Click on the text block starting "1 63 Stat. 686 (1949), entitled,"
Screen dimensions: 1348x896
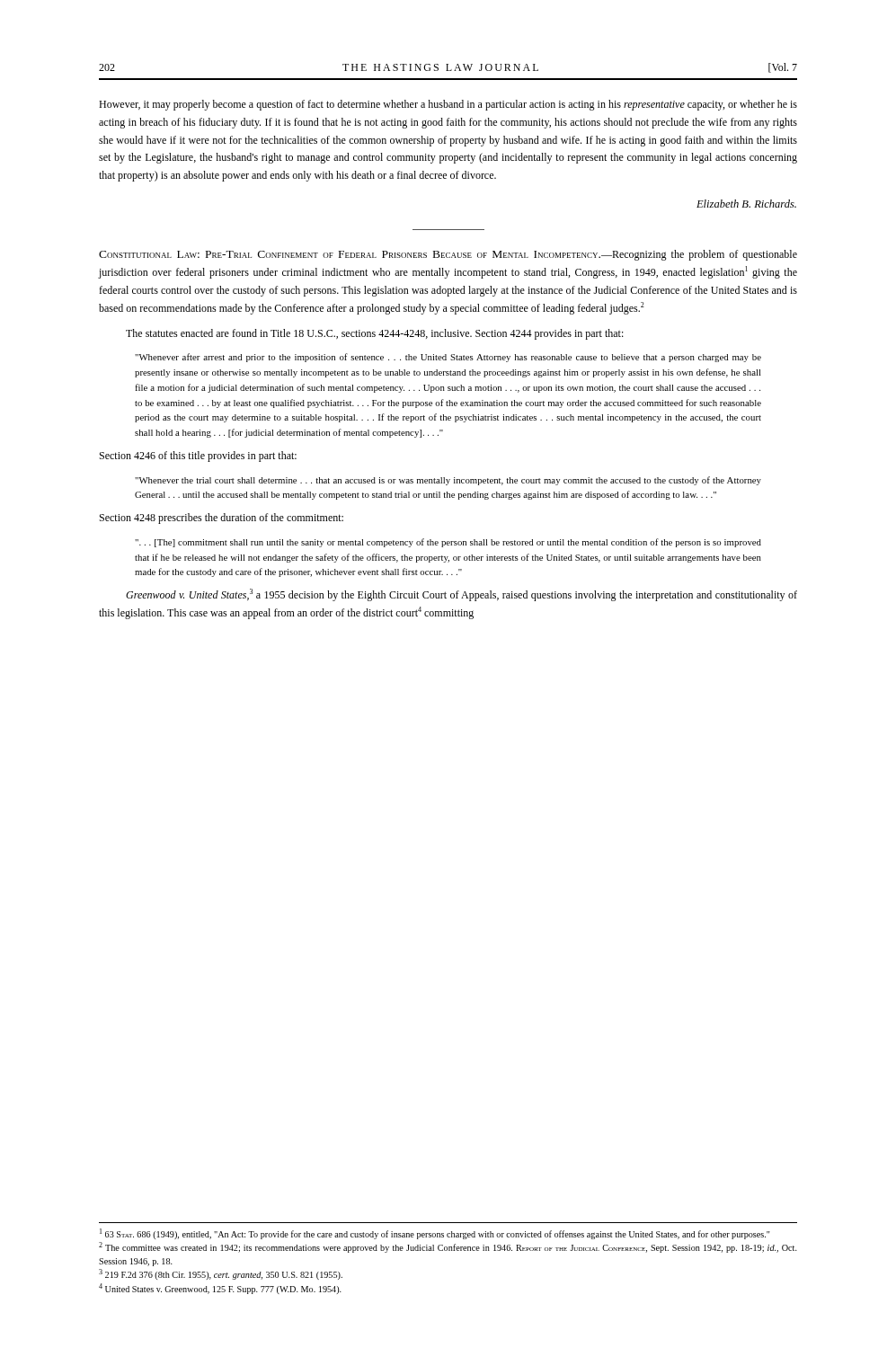[435, 1233]
